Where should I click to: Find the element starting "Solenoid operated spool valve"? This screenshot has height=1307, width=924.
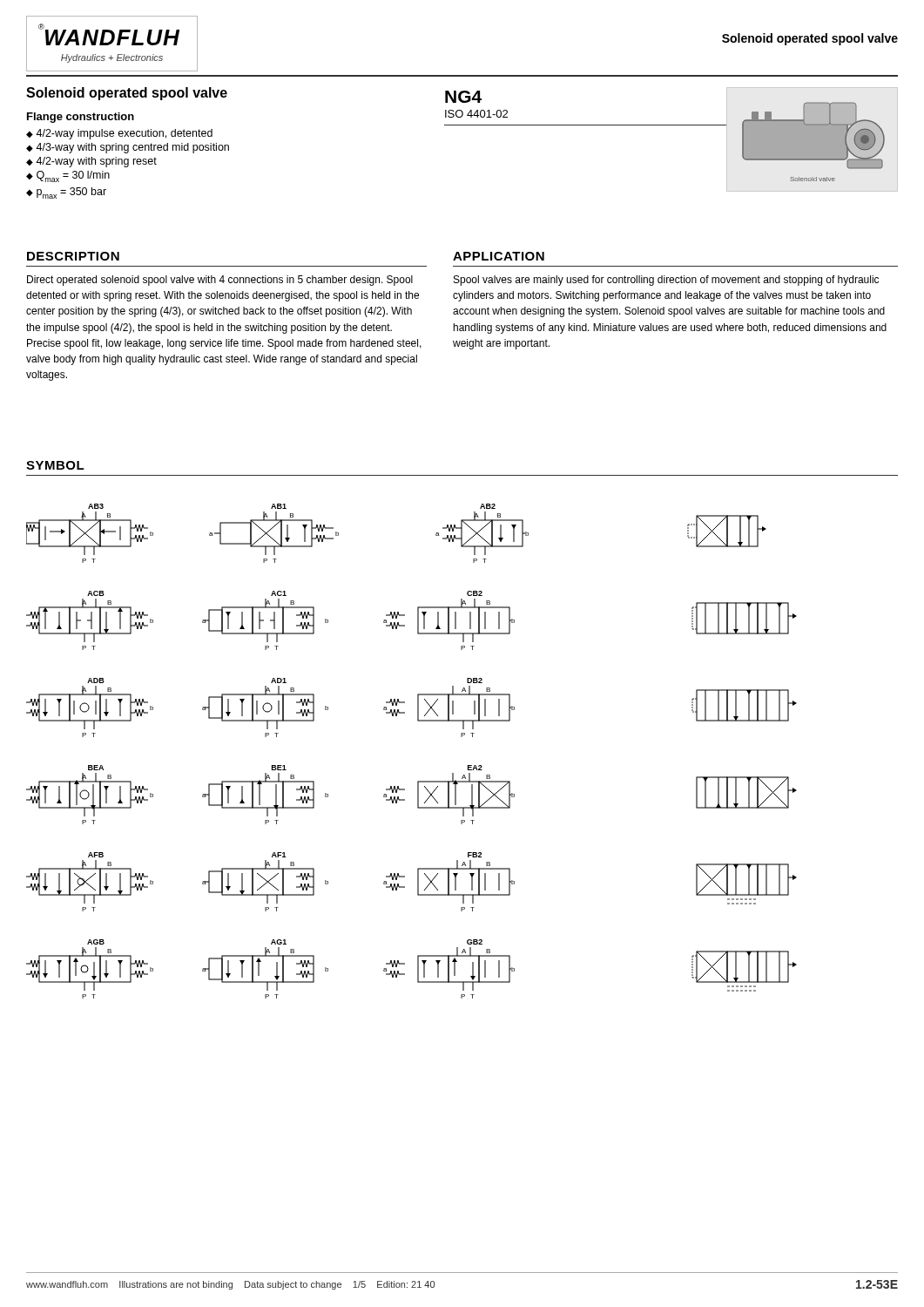tap(127, 93)
